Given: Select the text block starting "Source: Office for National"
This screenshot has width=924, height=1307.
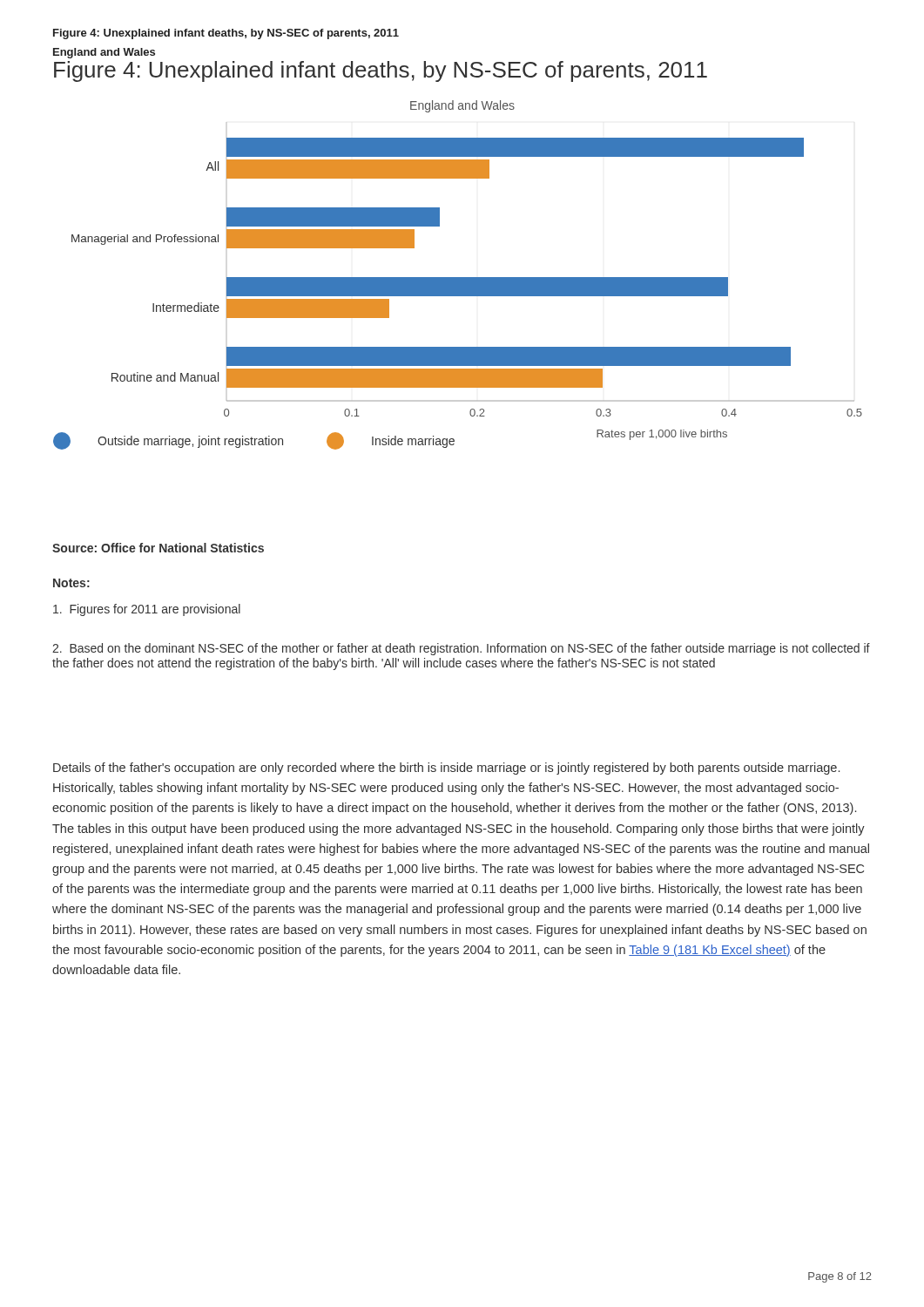Looking at the screenshot, I should click(x=158, y=548).
